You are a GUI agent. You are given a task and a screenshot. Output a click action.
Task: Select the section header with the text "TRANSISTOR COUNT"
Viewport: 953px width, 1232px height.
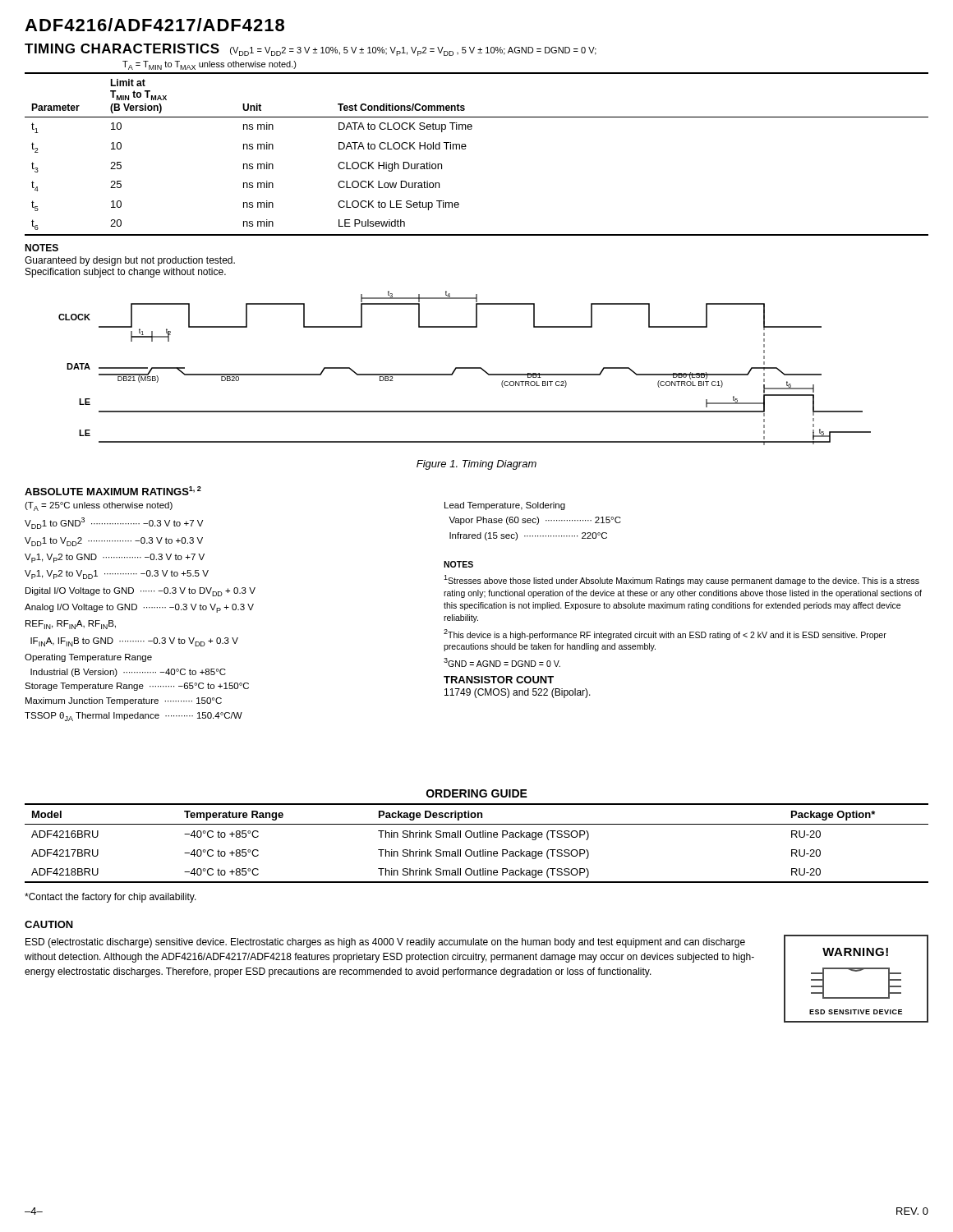point(499,680)
